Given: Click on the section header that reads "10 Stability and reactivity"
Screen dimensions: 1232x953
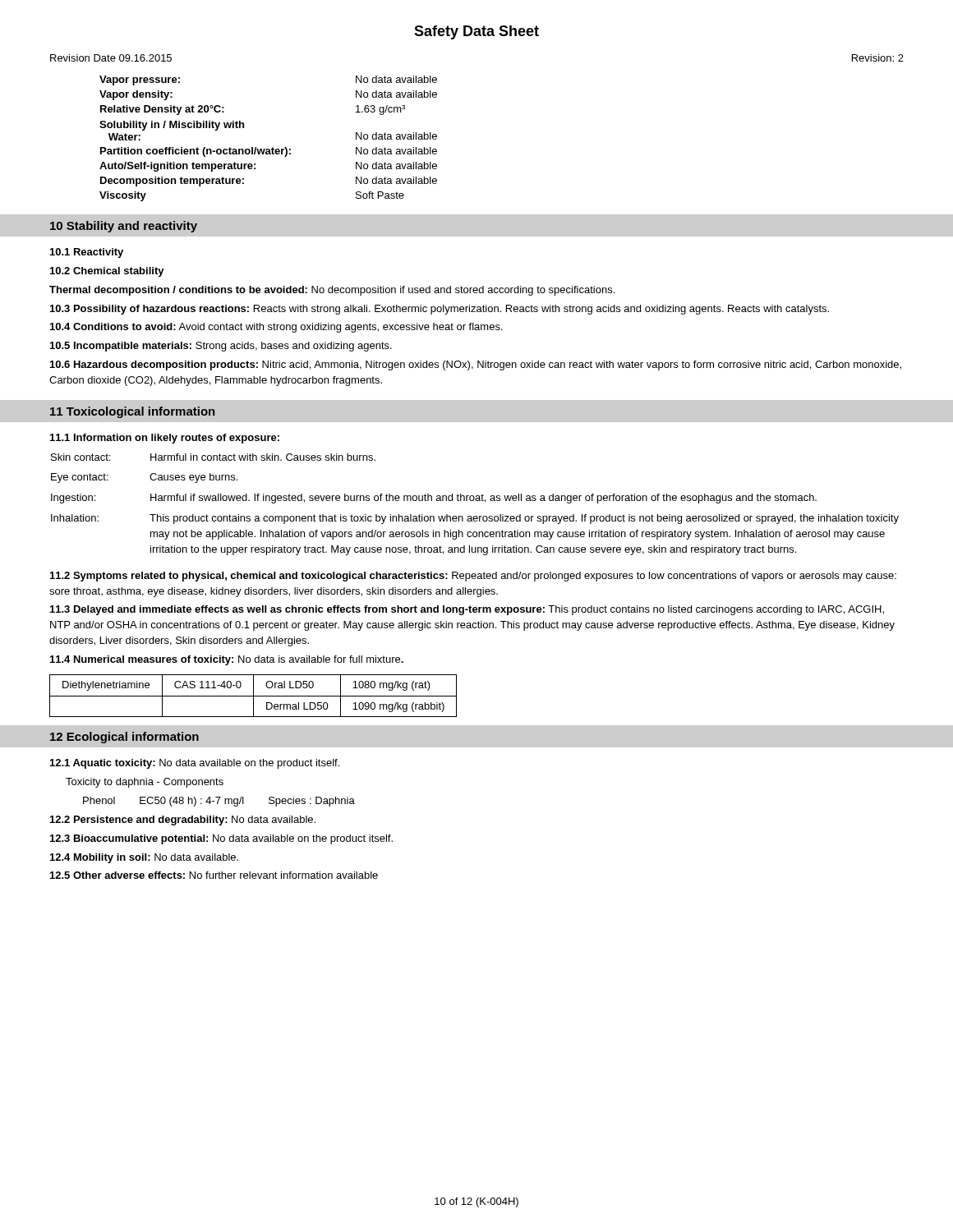Looking at the screenshot, I should 123,225.
